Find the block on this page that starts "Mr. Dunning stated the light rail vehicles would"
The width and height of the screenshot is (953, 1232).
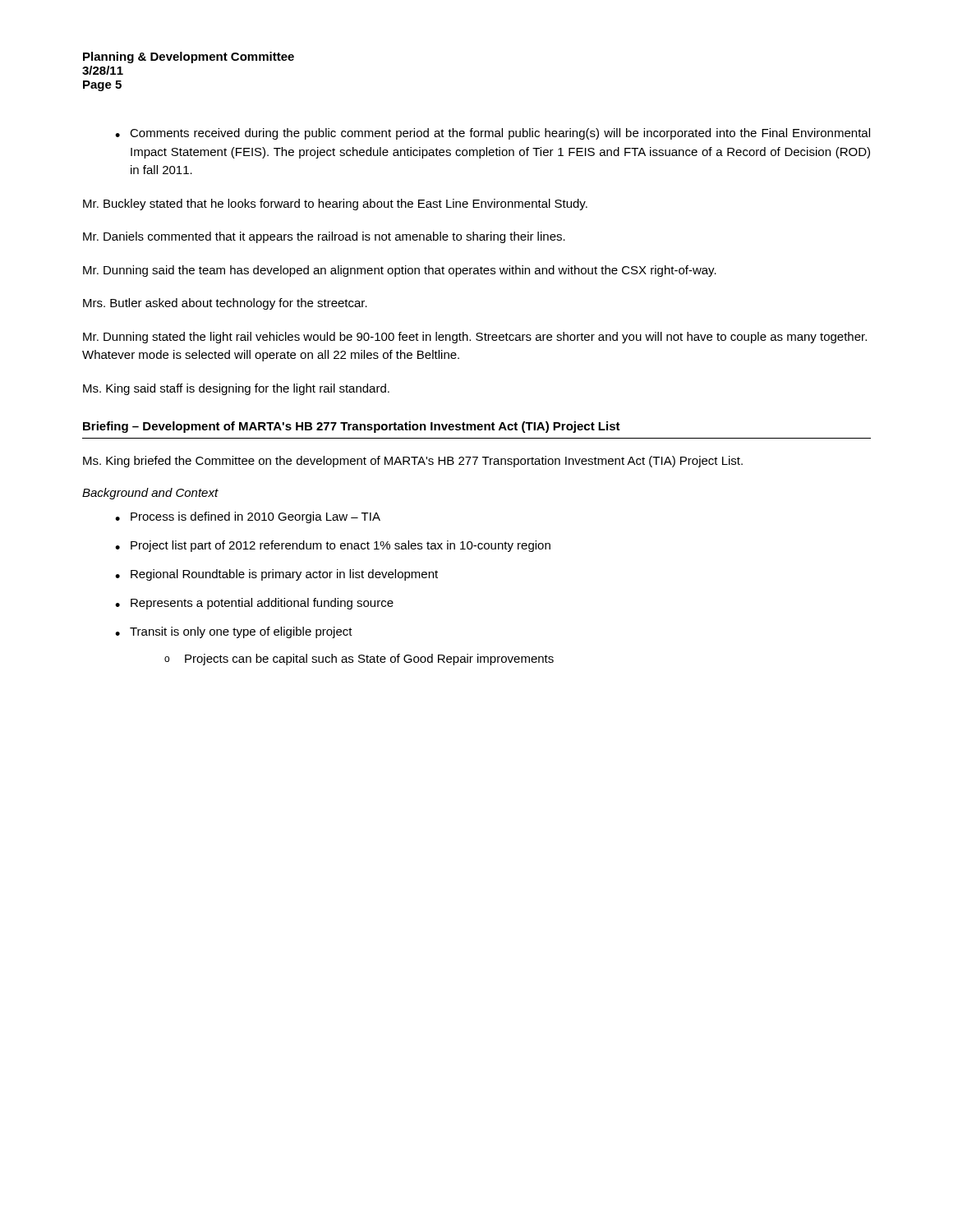(475, 345)
